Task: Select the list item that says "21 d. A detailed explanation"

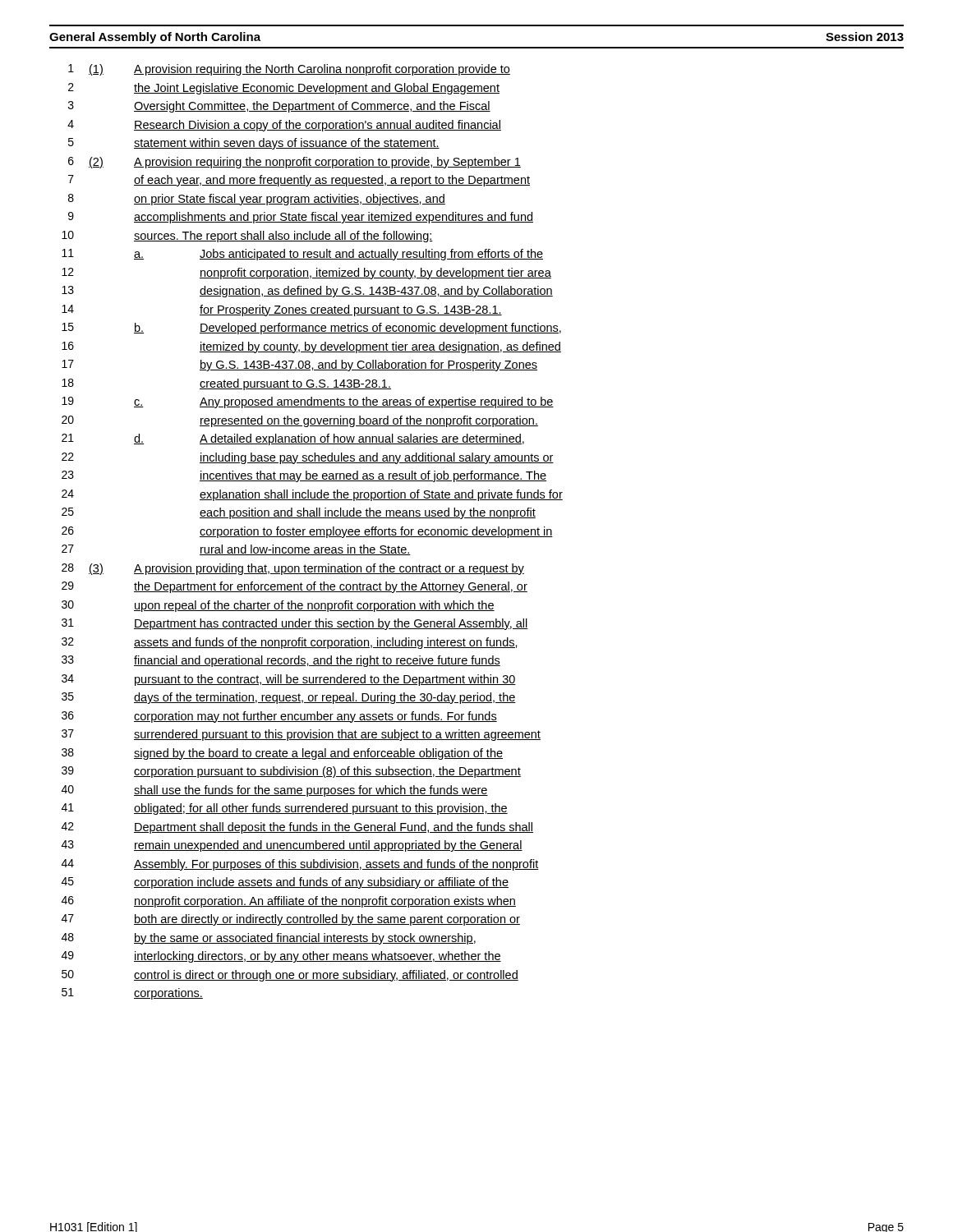Action: (476, 494)
